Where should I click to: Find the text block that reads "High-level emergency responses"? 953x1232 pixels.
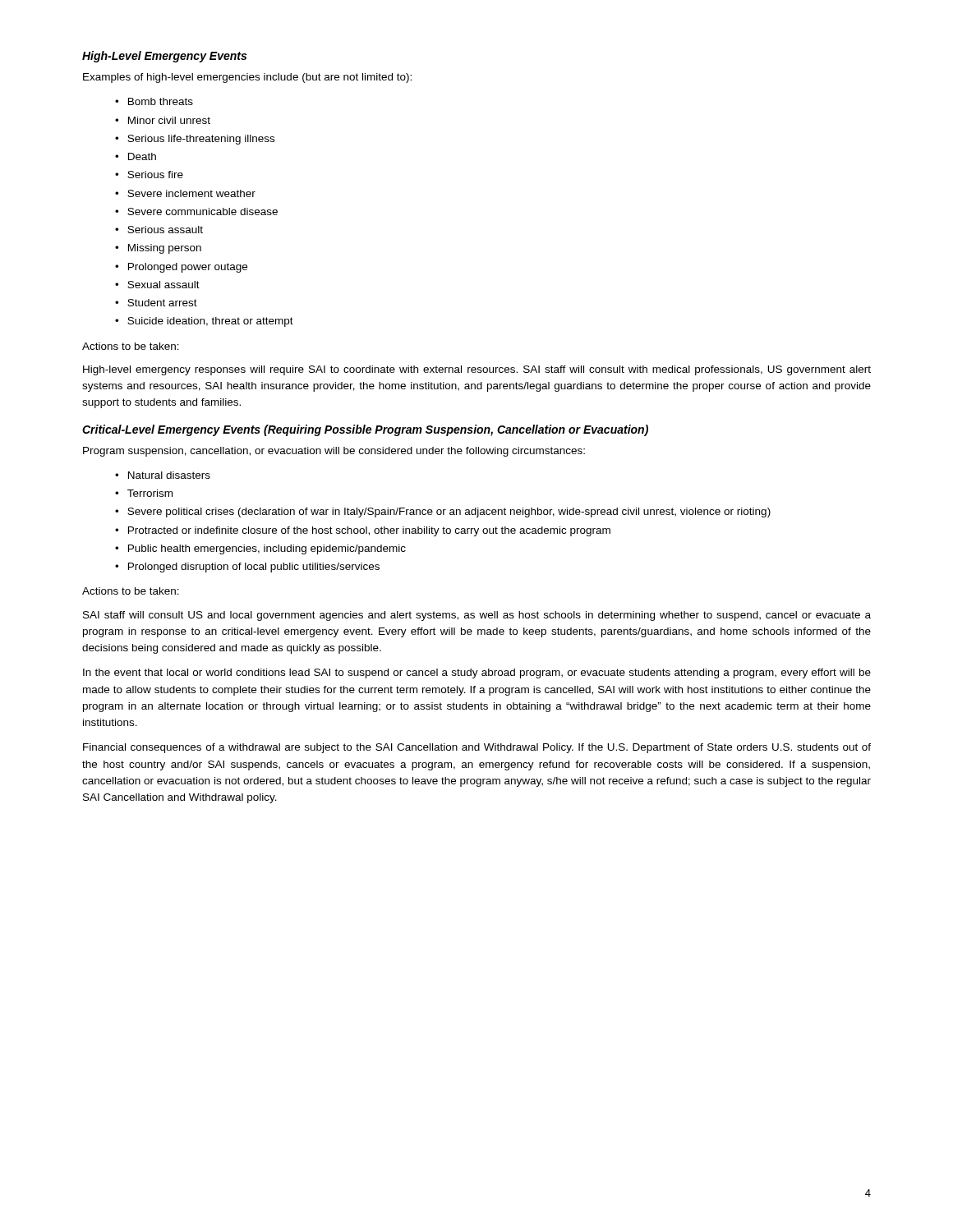pos(476,386)
